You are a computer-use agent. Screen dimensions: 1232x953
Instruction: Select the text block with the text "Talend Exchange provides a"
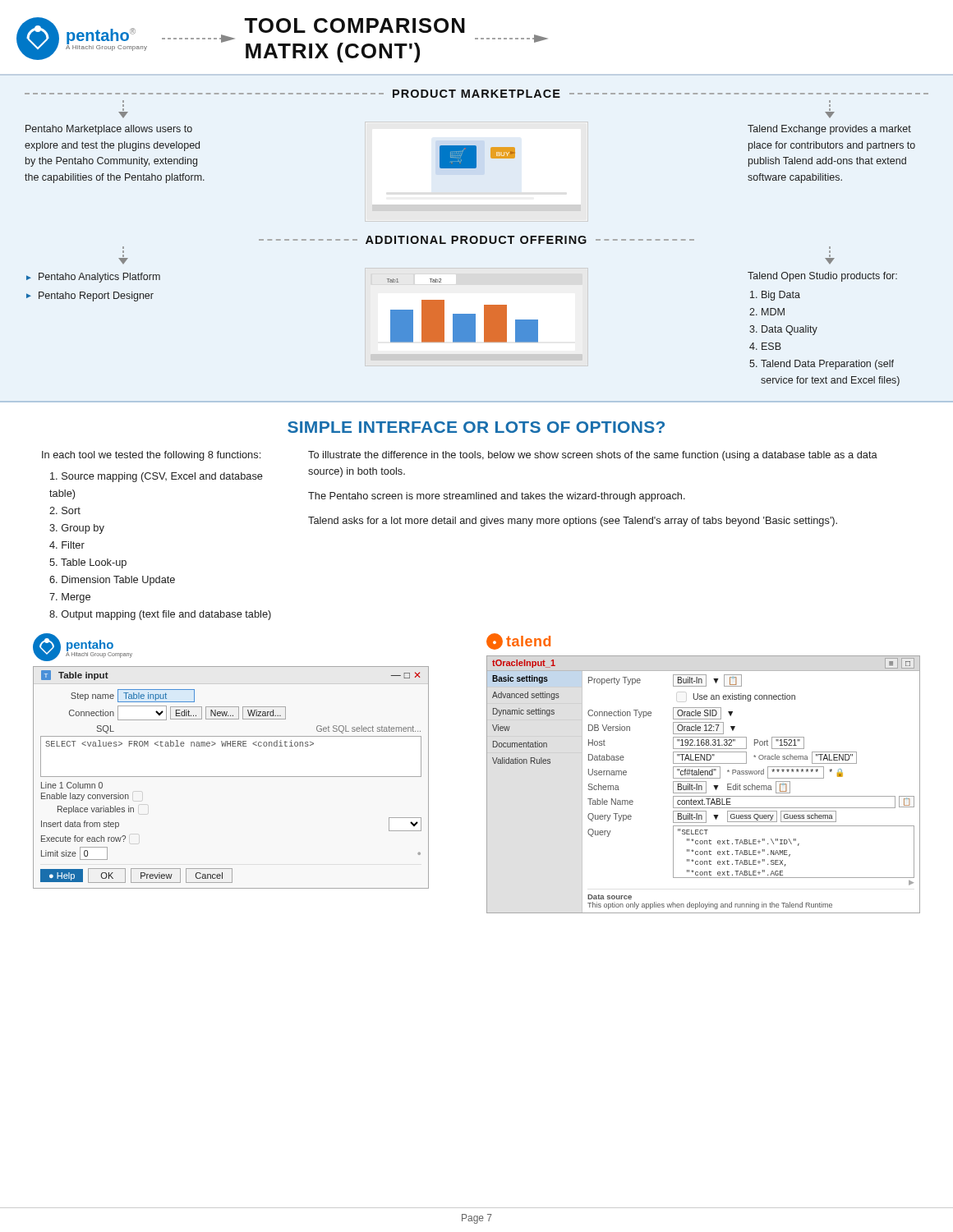[x=832, y=153]
